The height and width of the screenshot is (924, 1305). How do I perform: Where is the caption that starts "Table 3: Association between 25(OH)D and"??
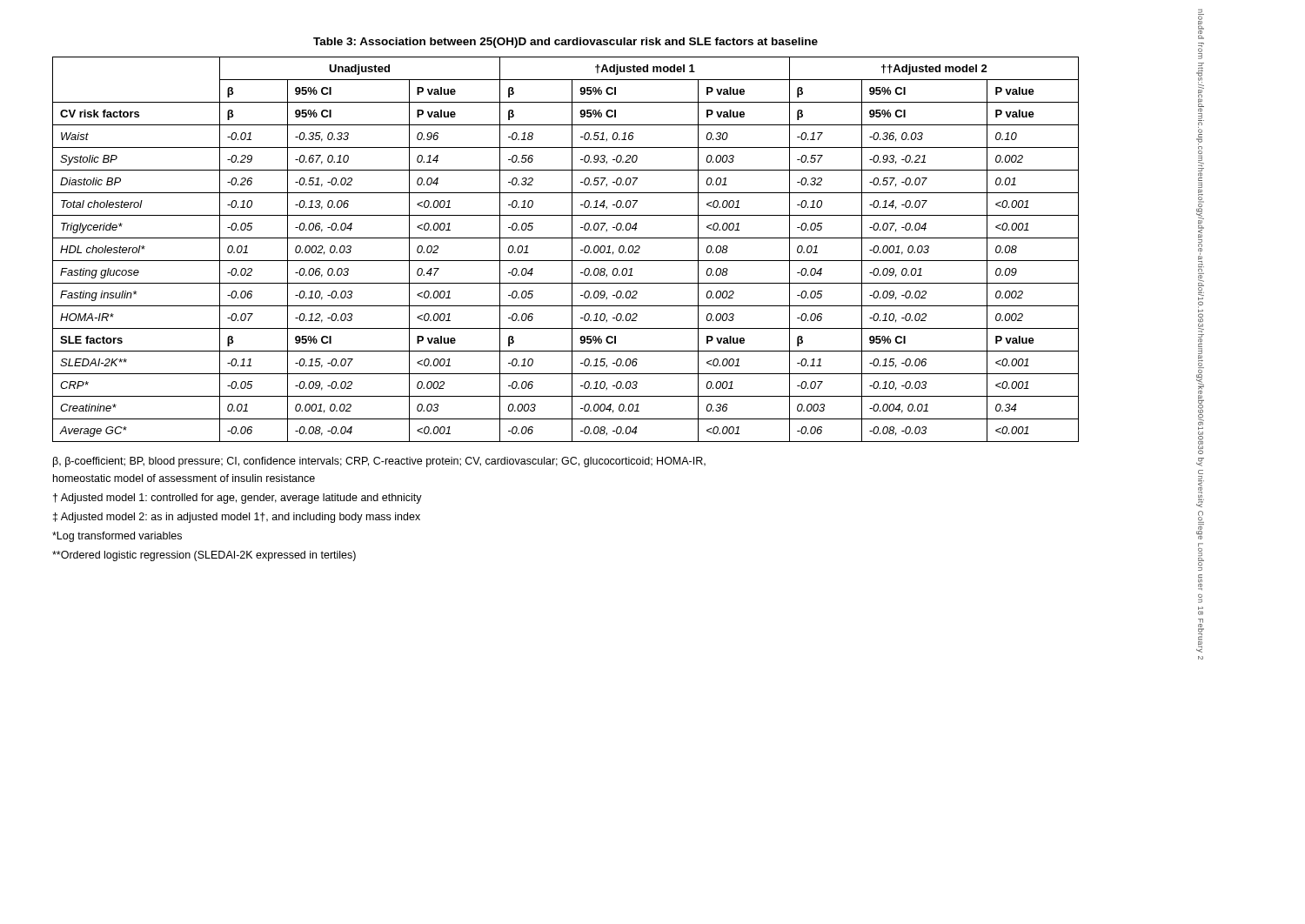(x=565, y=41)
